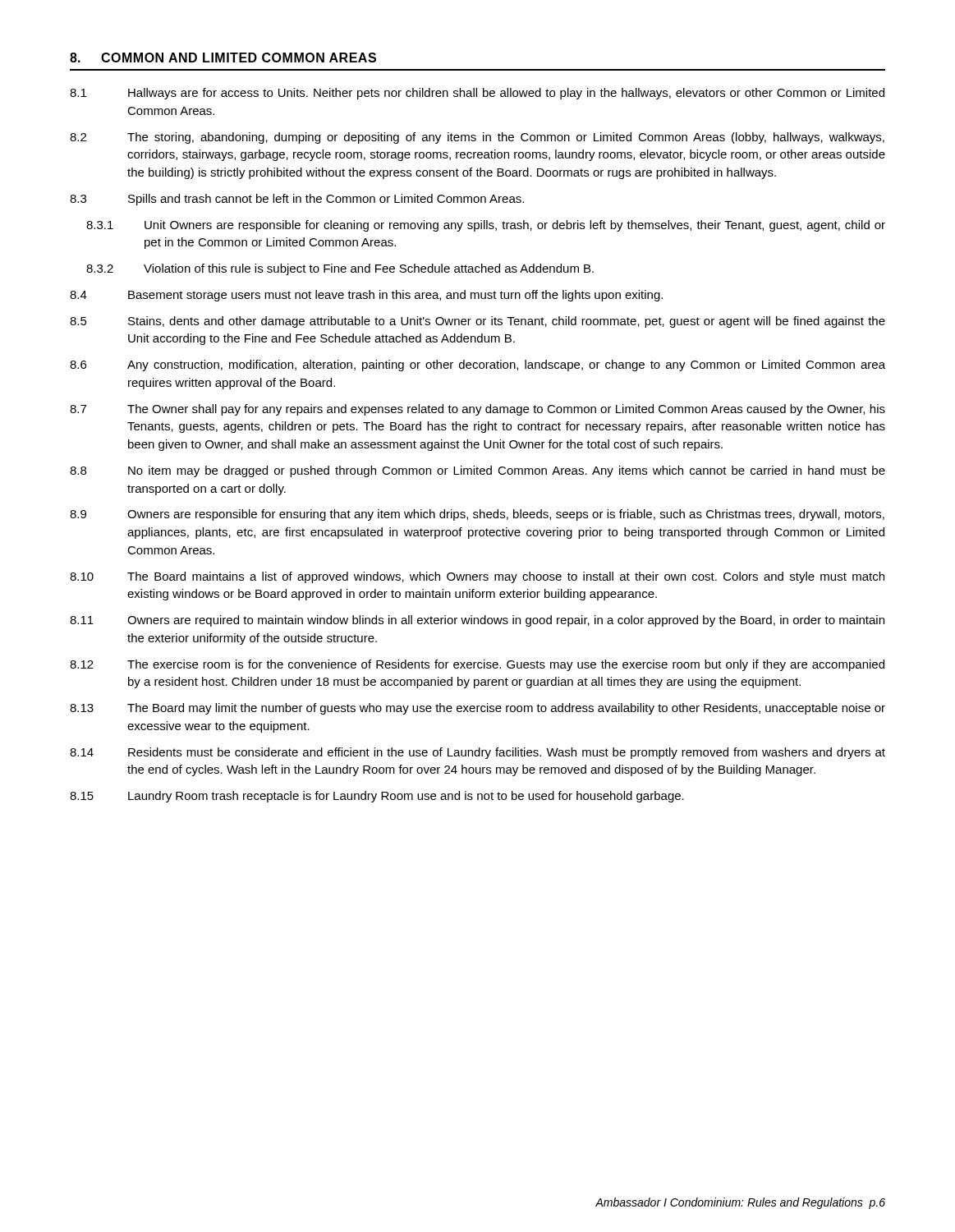This screenshot has height=1232, width=955.
Task: Locate the list item that says "8.4 Basement storage users must not leave"
Action: (478, 295)
